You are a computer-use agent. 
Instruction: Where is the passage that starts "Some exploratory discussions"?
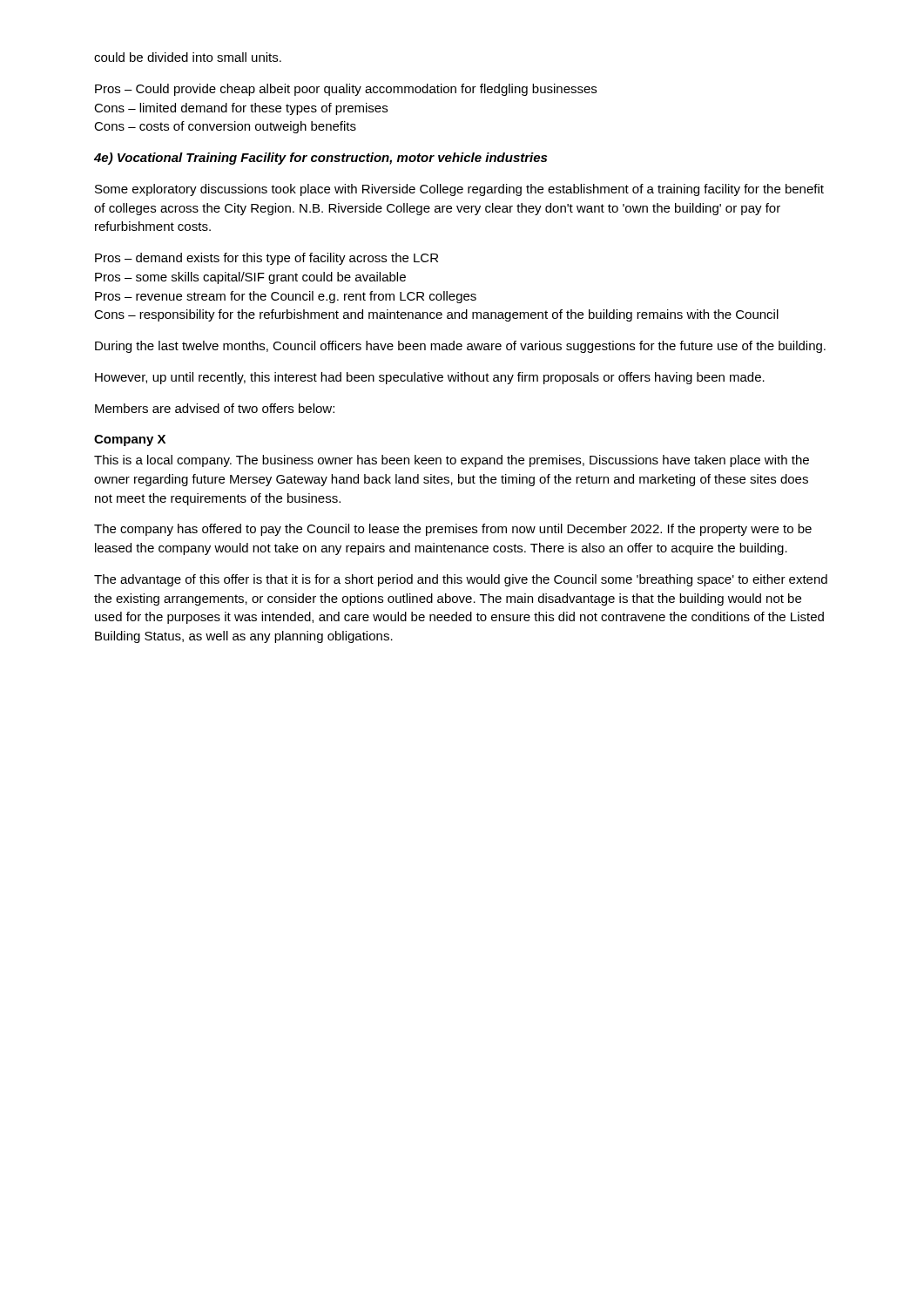click(459, 207)
